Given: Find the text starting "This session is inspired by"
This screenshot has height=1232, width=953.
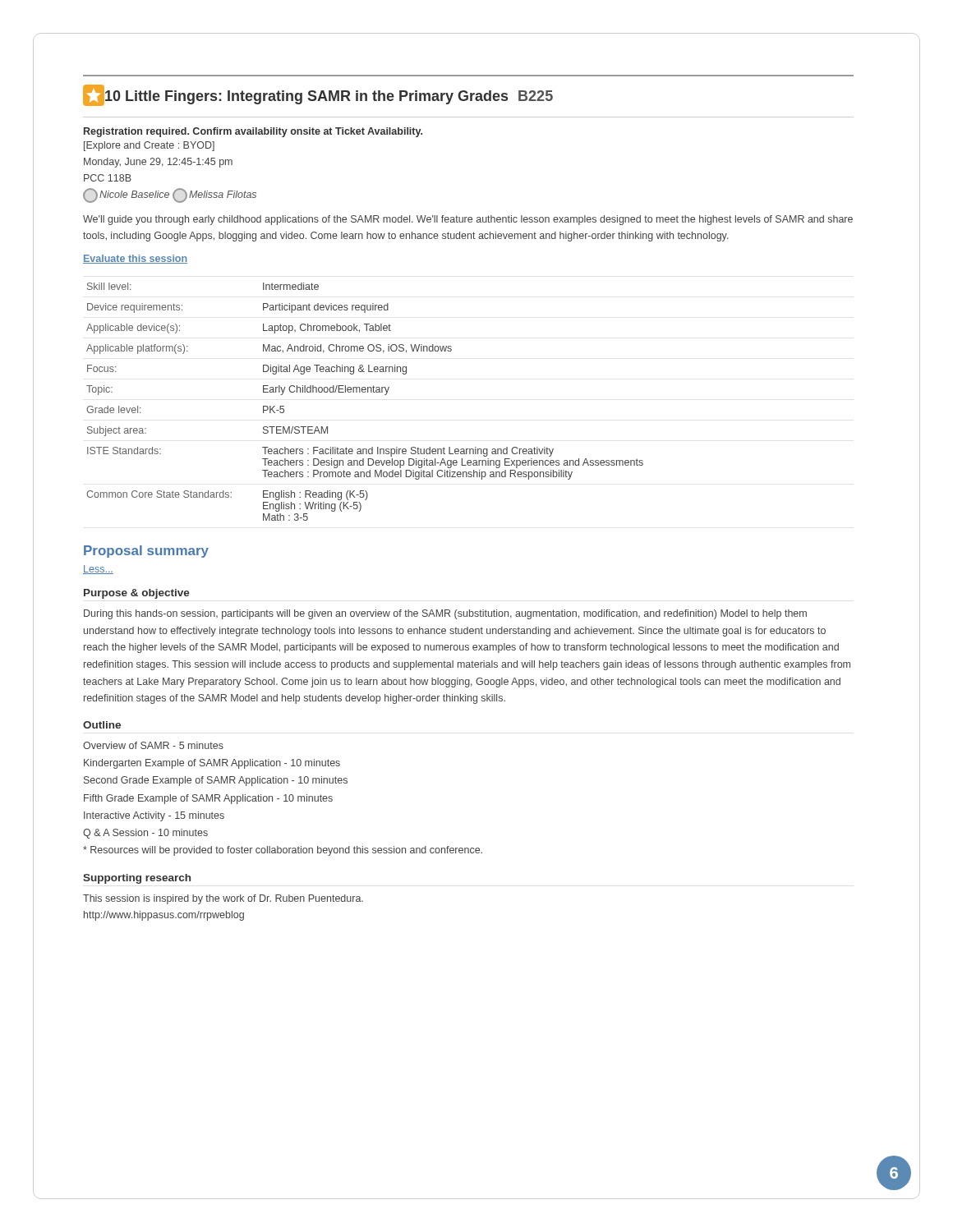Looking at the screenshot, I should [223, 907].
